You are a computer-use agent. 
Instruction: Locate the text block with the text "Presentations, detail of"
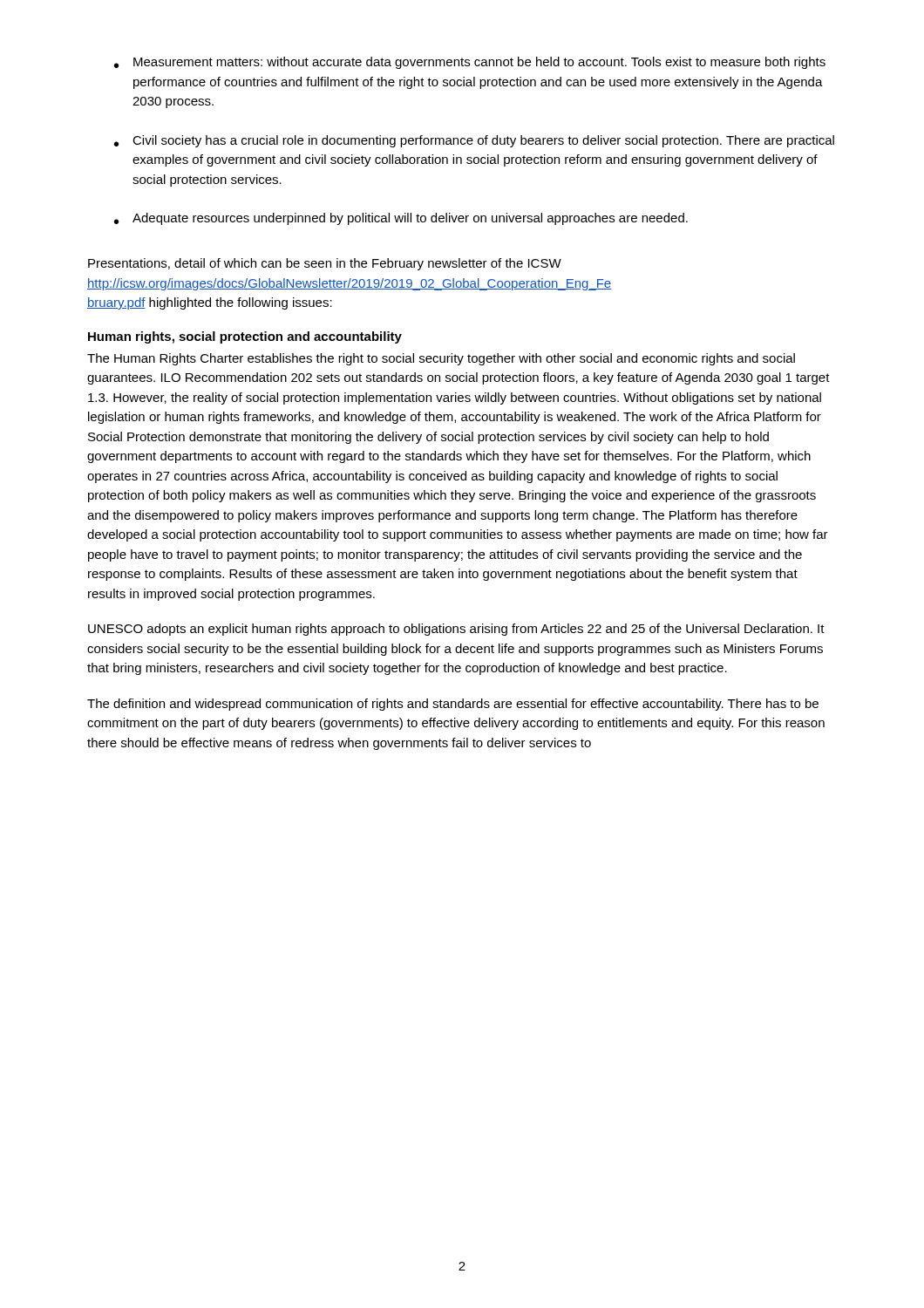349,283
